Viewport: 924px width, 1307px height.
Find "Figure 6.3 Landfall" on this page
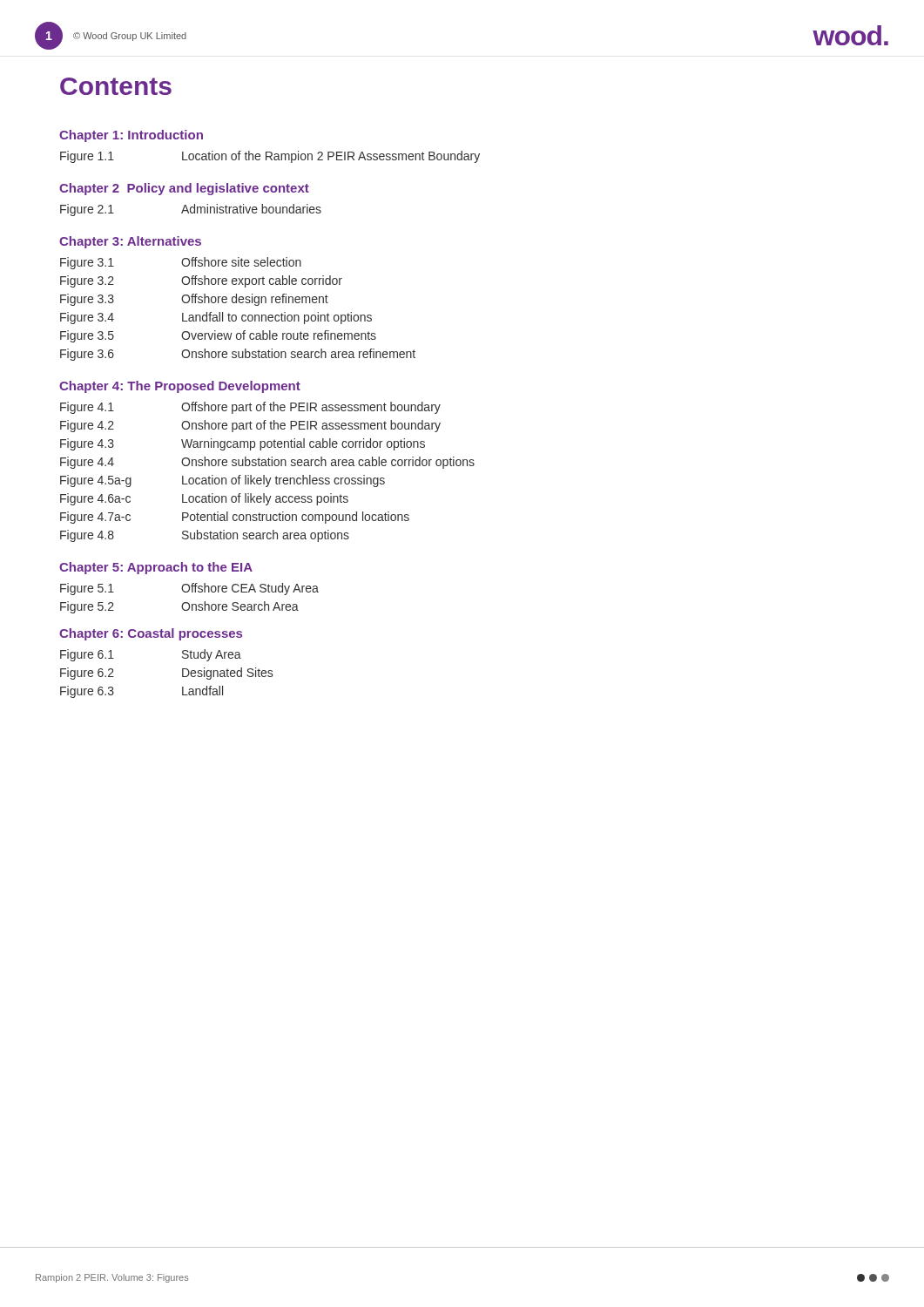(x=88, y=691)
